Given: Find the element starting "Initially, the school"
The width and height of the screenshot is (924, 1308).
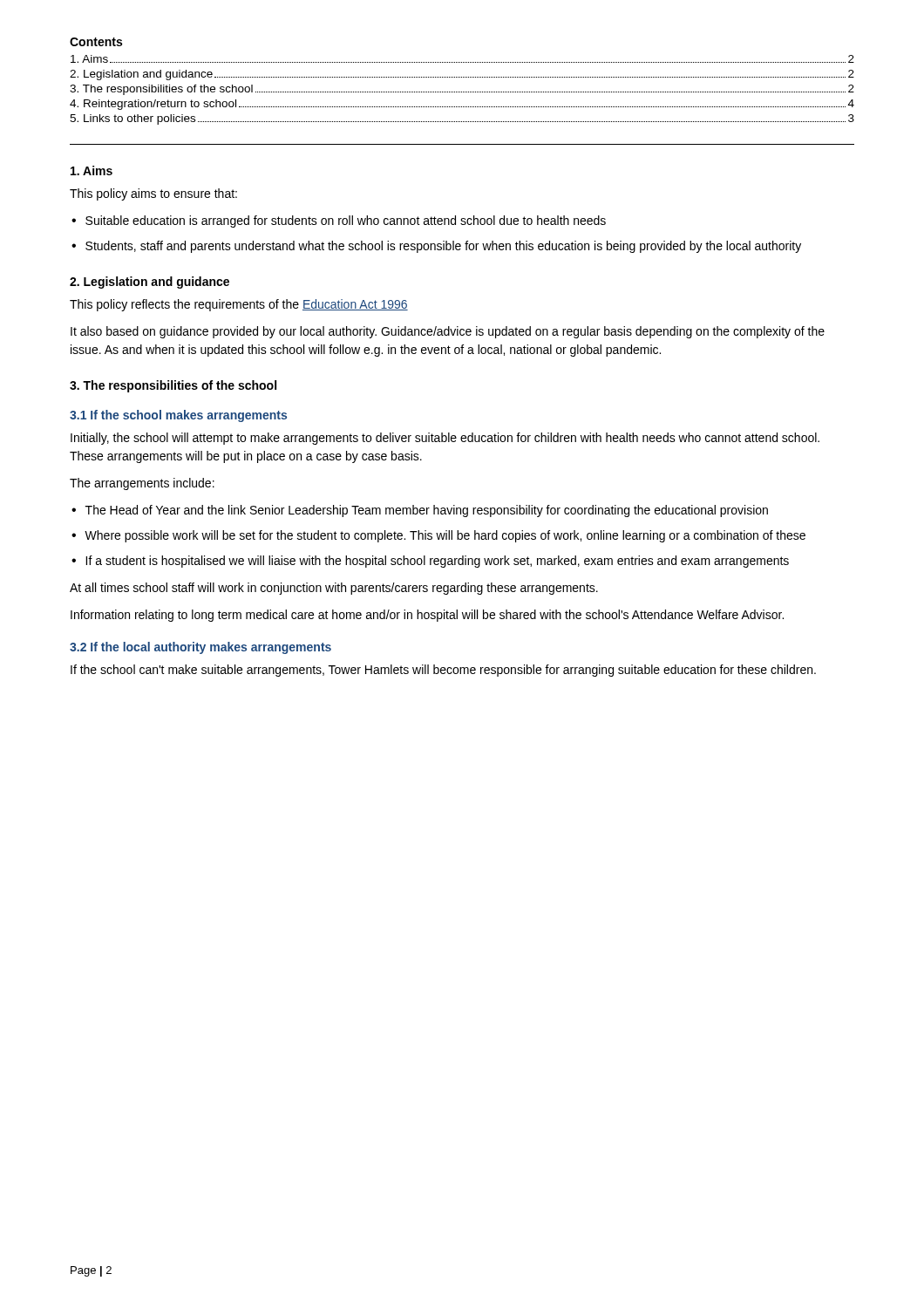Looking at the screenshot, I should pyautogui.click(x=445, y=447).
